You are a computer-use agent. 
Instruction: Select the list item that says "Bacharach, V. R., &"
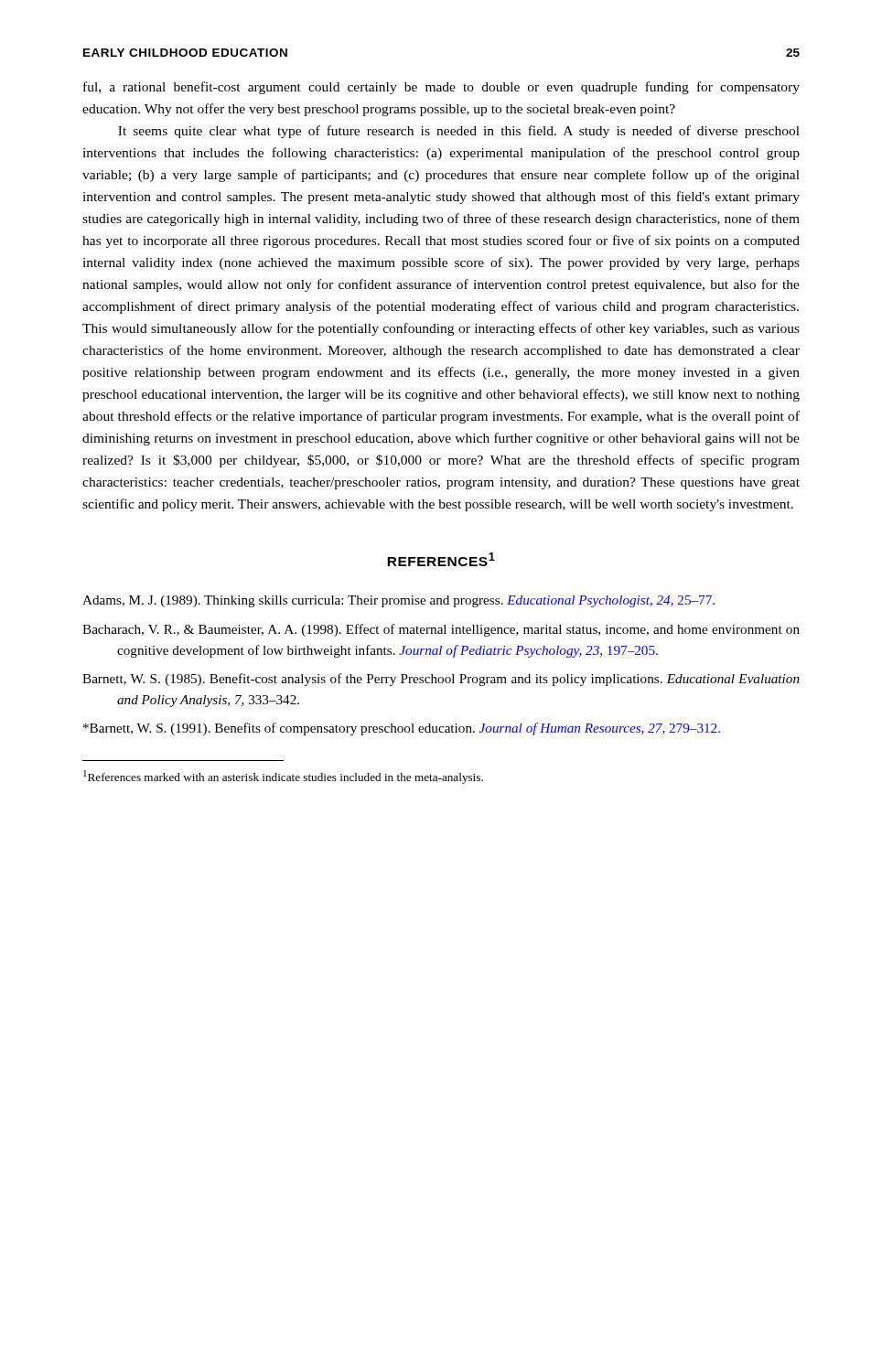(441, 639)
